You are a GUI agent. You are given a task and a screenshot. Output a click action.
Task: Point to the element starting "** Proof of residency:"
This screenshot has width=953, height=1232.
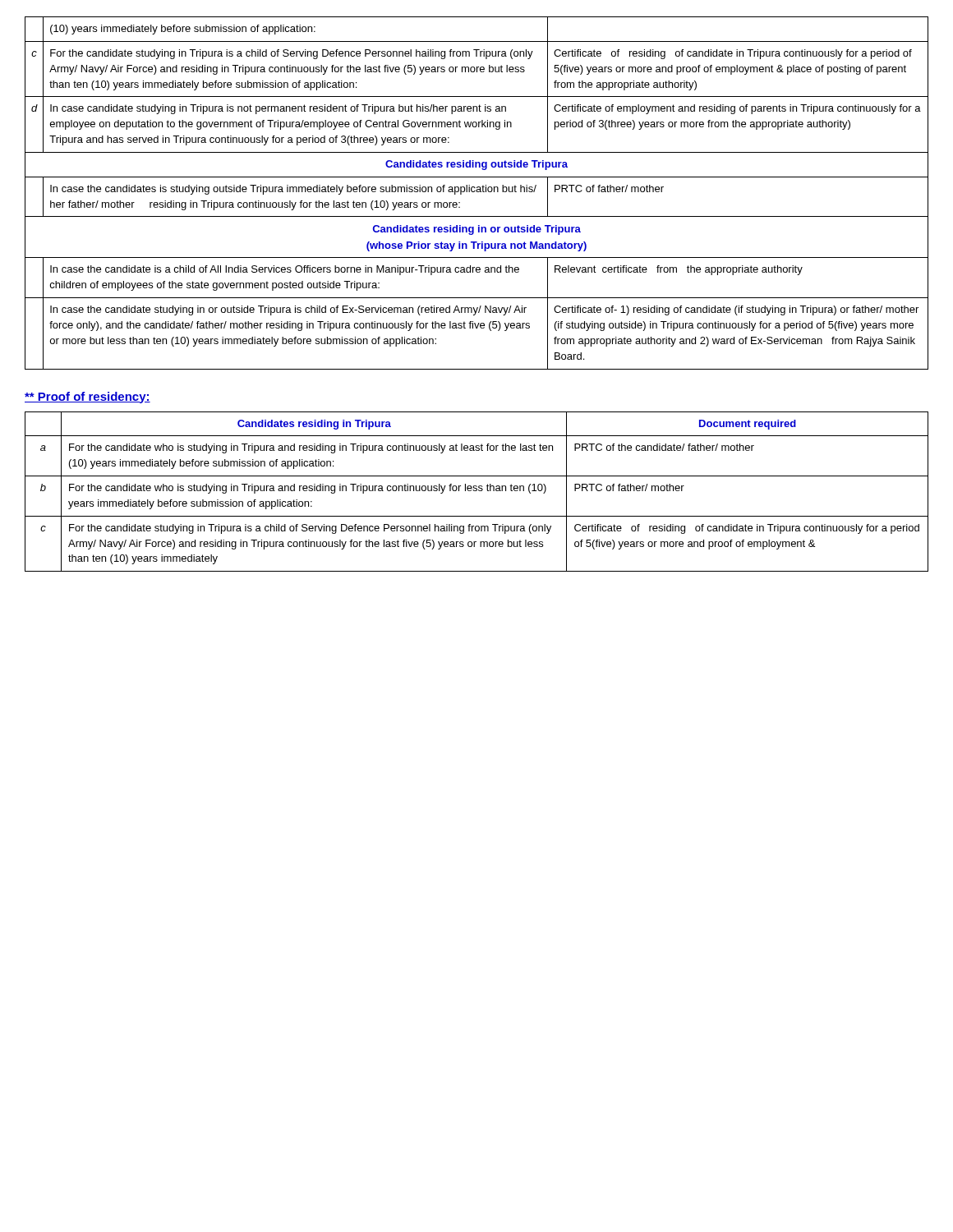[87, 396]
